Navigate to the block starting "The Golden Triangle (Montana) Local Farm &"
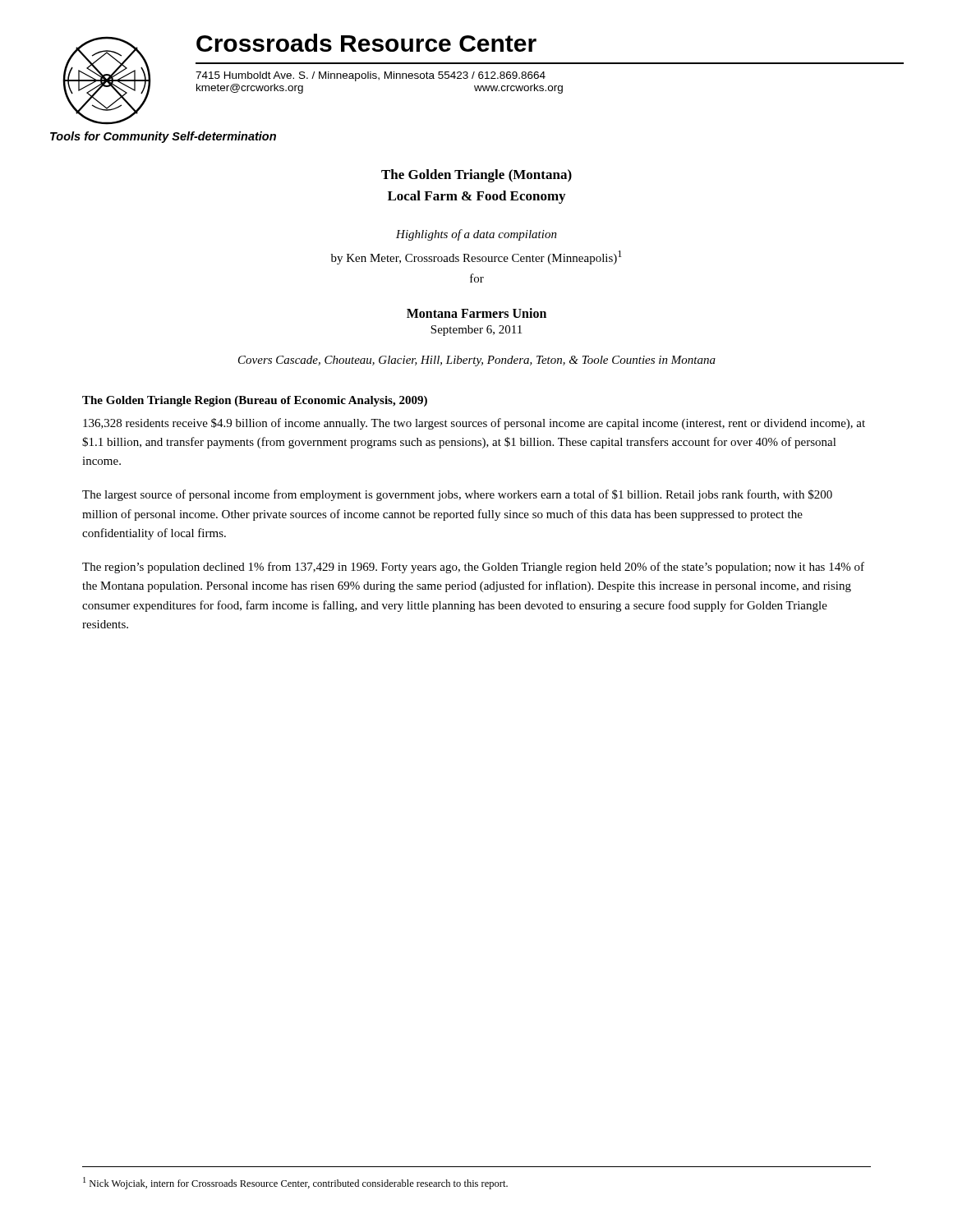This screenshot has height=1232, width=953. point(476,185)
